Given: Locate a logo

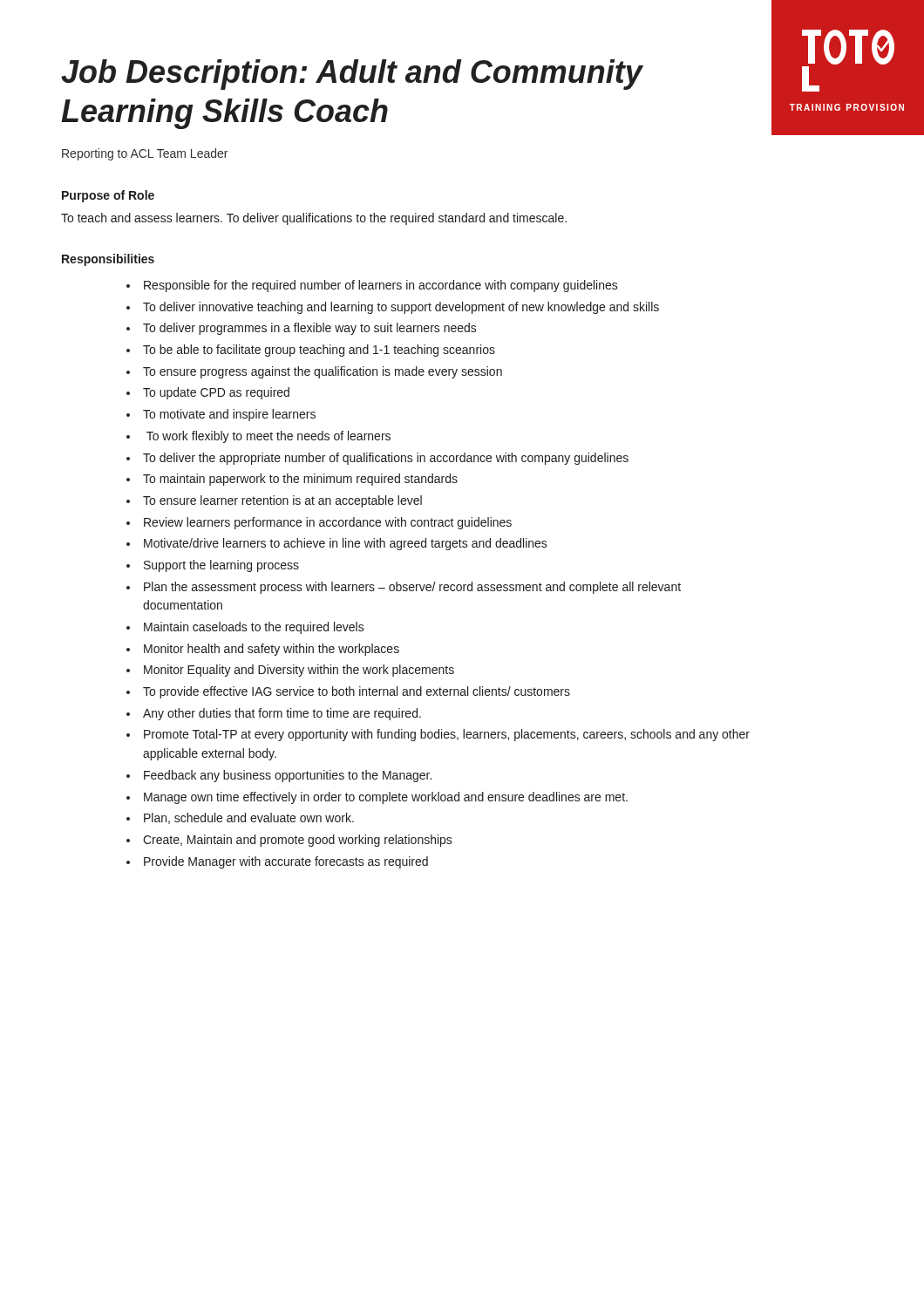Looking at the screenshot, I should (848, 68).
